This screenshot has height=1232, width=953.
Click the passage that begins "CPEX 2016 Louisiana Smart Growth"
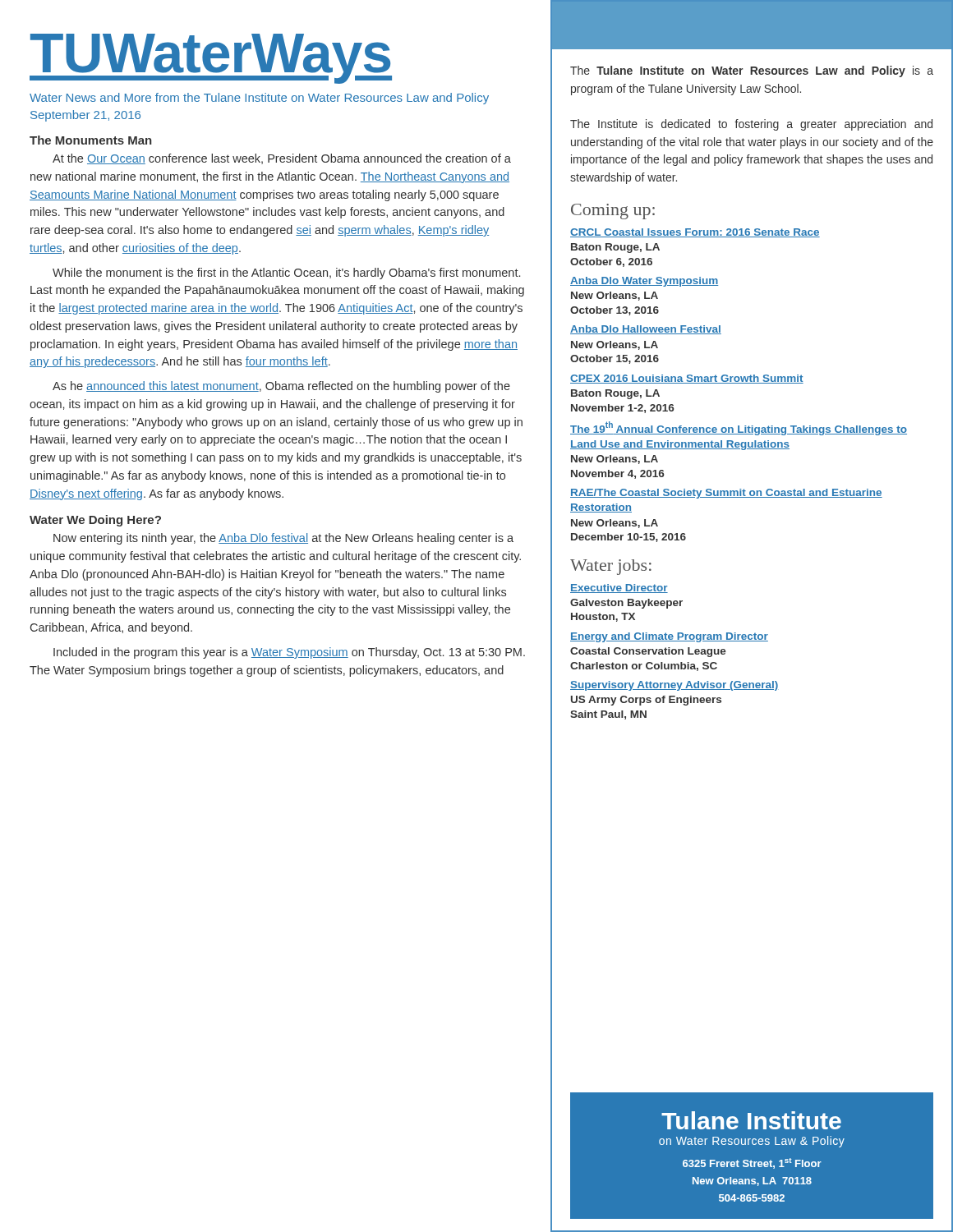(x=752, y=393)
